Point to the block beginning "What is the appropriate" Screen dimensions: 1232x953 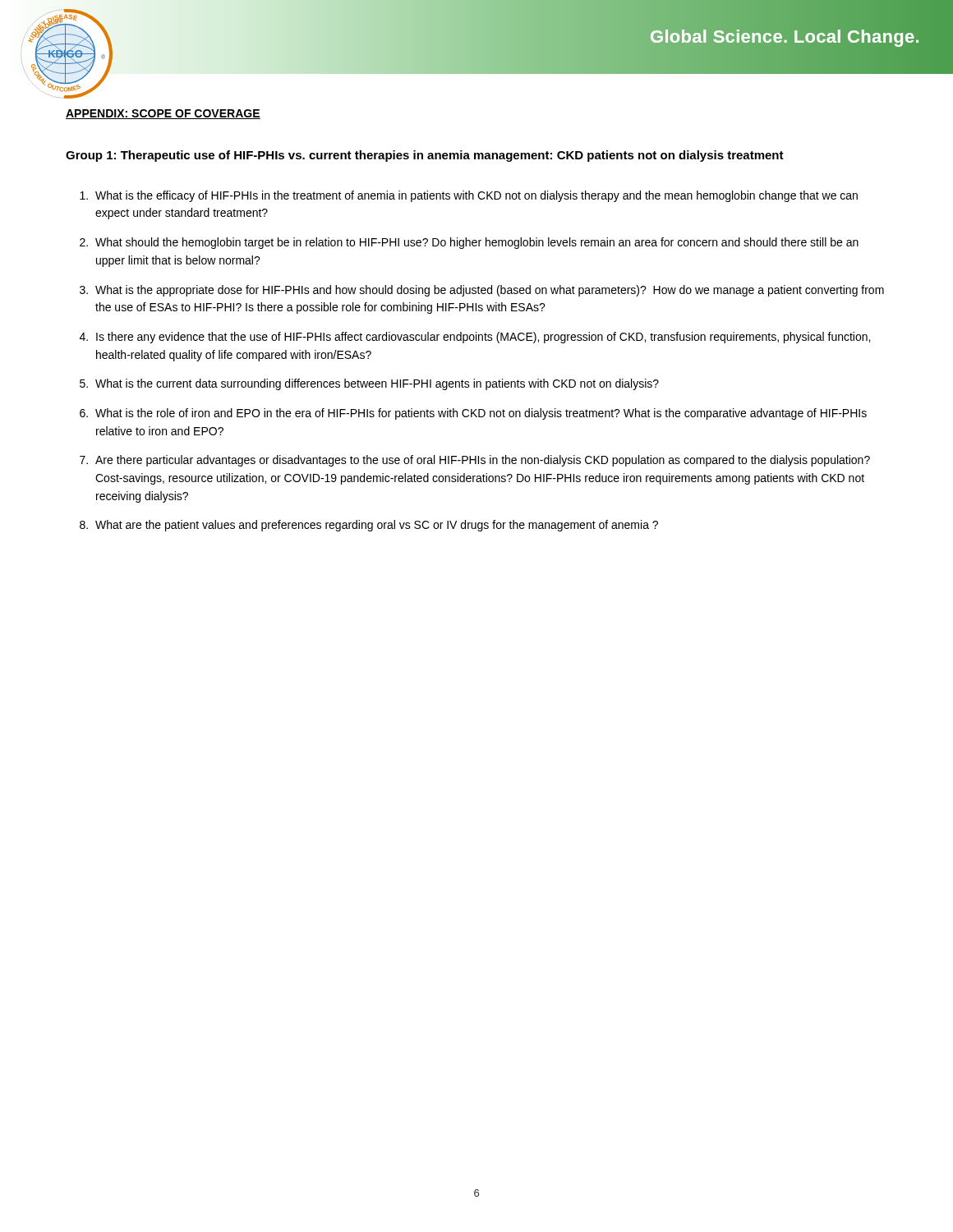(x=490, y=298)
